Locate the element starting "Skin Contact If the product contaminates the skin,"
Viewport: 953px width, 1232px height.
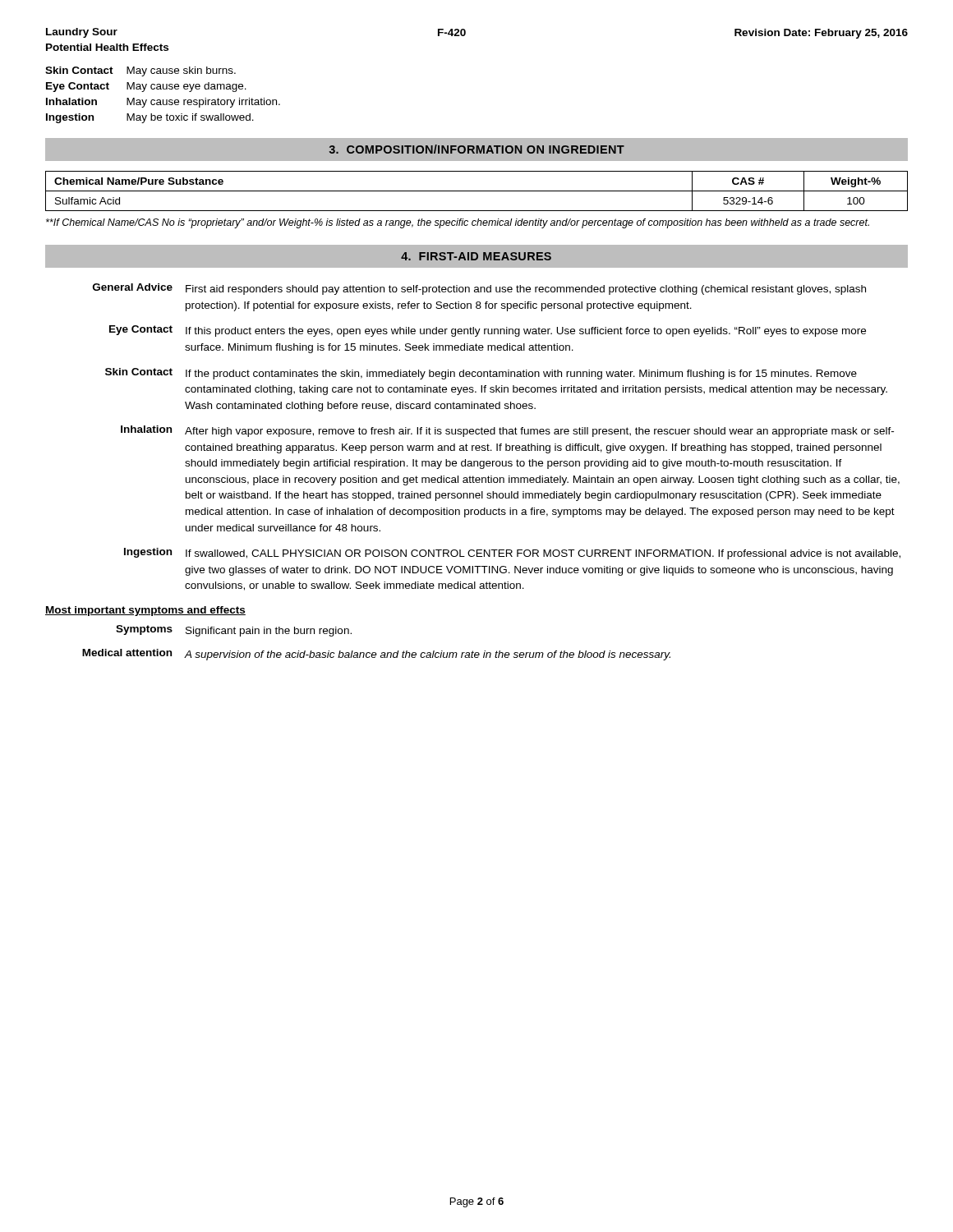click(476, 389)
